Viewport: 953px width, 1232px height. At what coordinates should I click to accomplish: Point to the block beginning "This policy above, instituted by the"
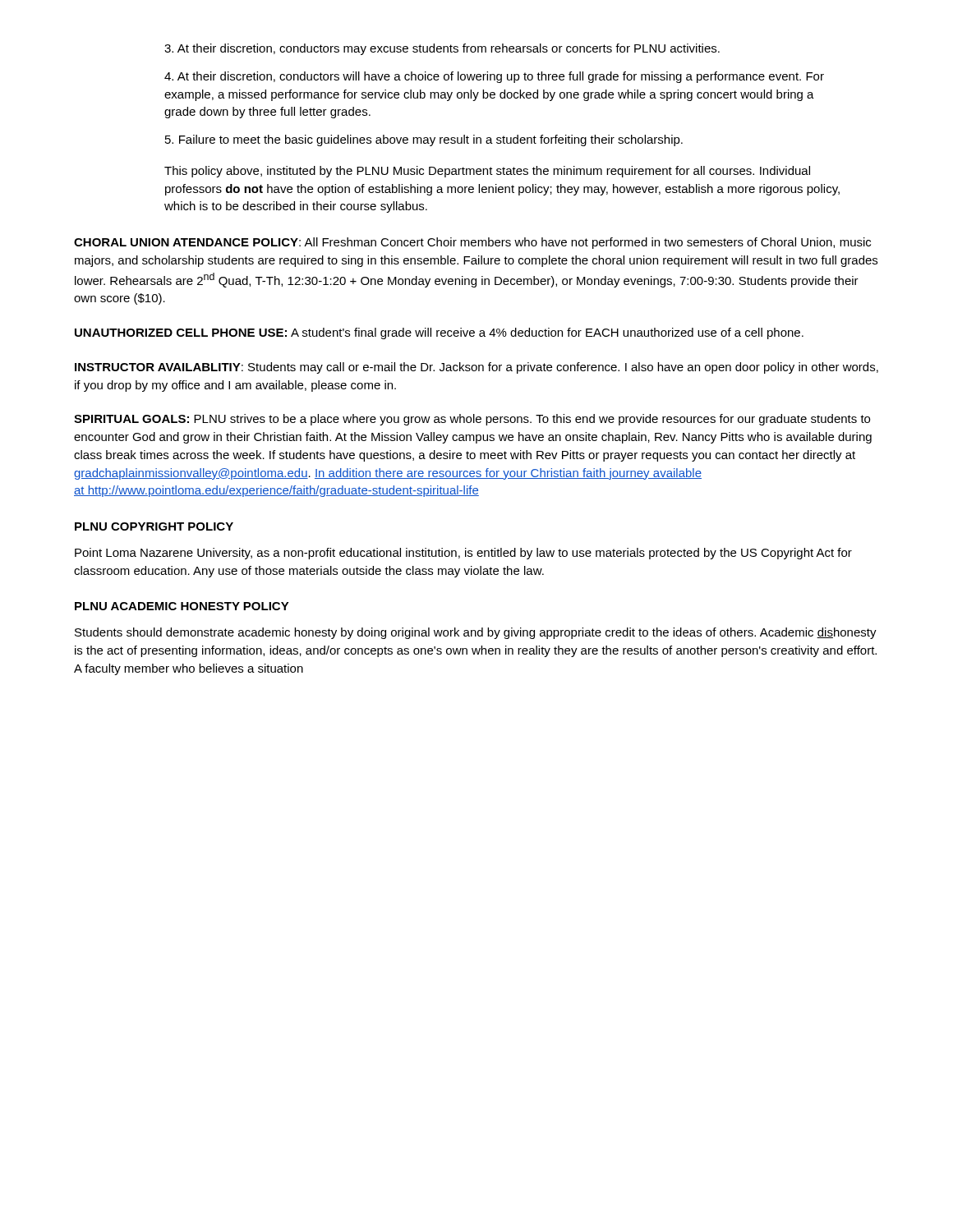[505, 188]
